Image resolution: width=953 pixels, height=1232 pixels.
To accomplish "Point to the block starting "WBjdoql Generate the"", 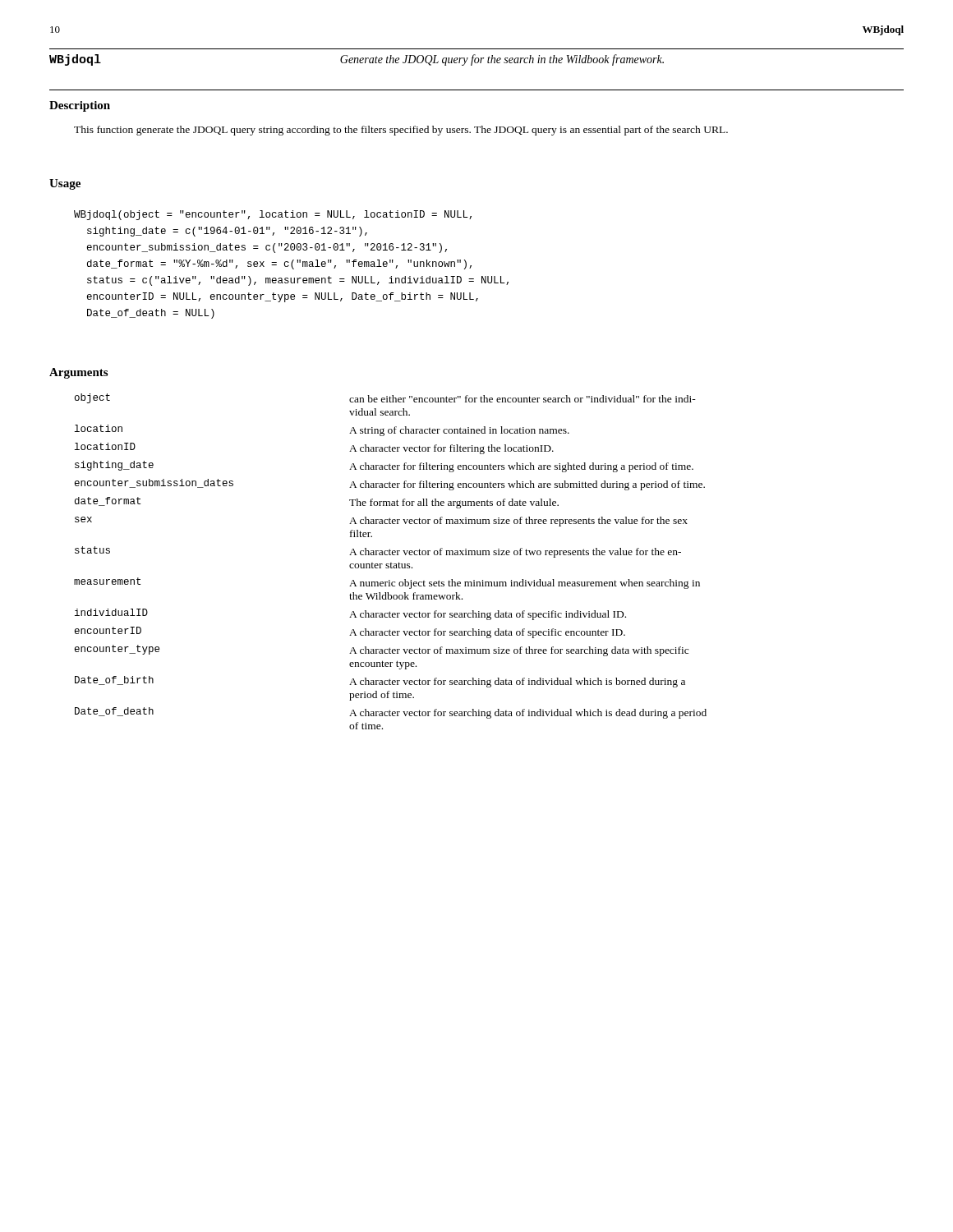I will point(476,60).
